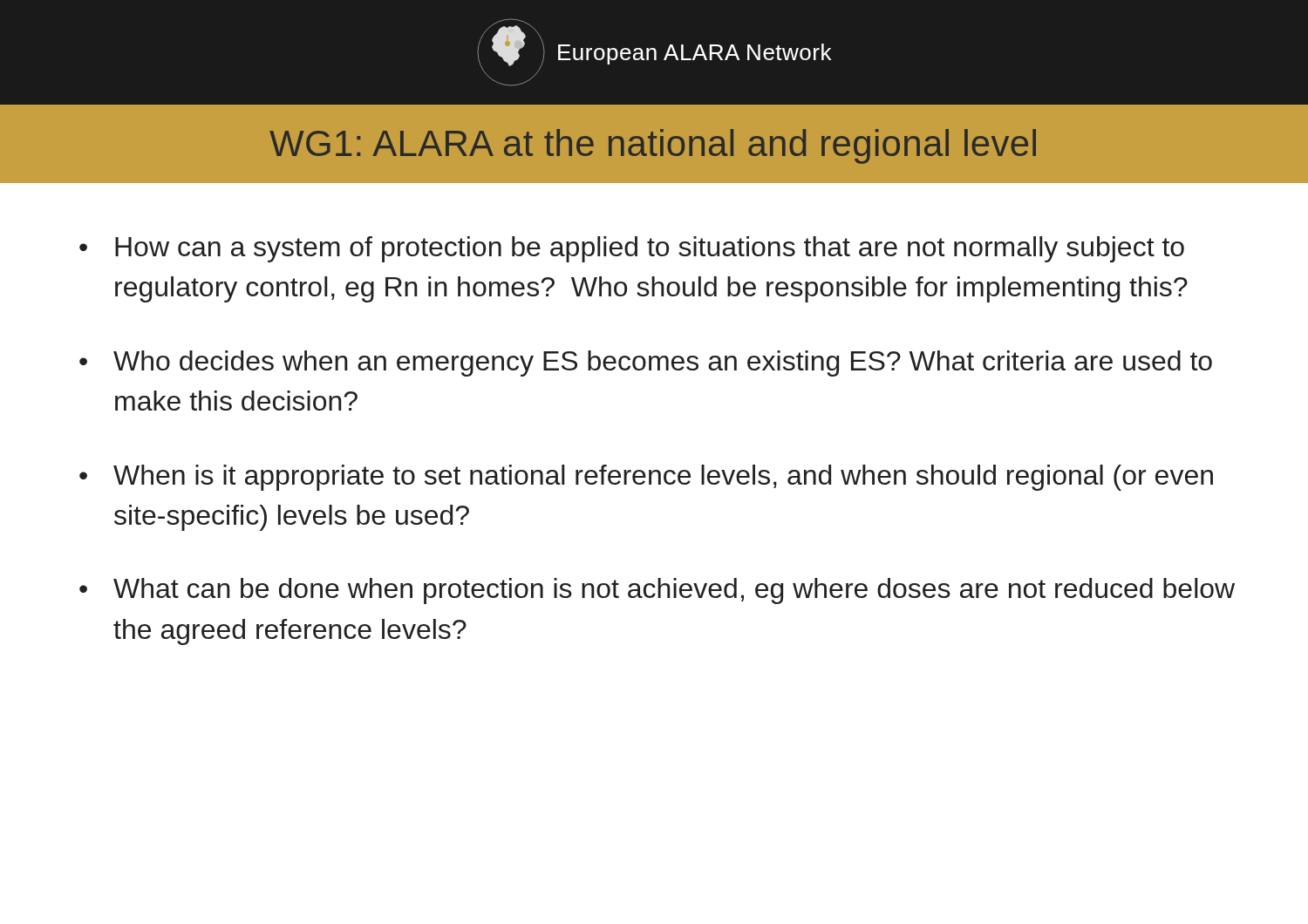Locate the block starting "When is it appropriate to set"

click(x=664, y=495)
